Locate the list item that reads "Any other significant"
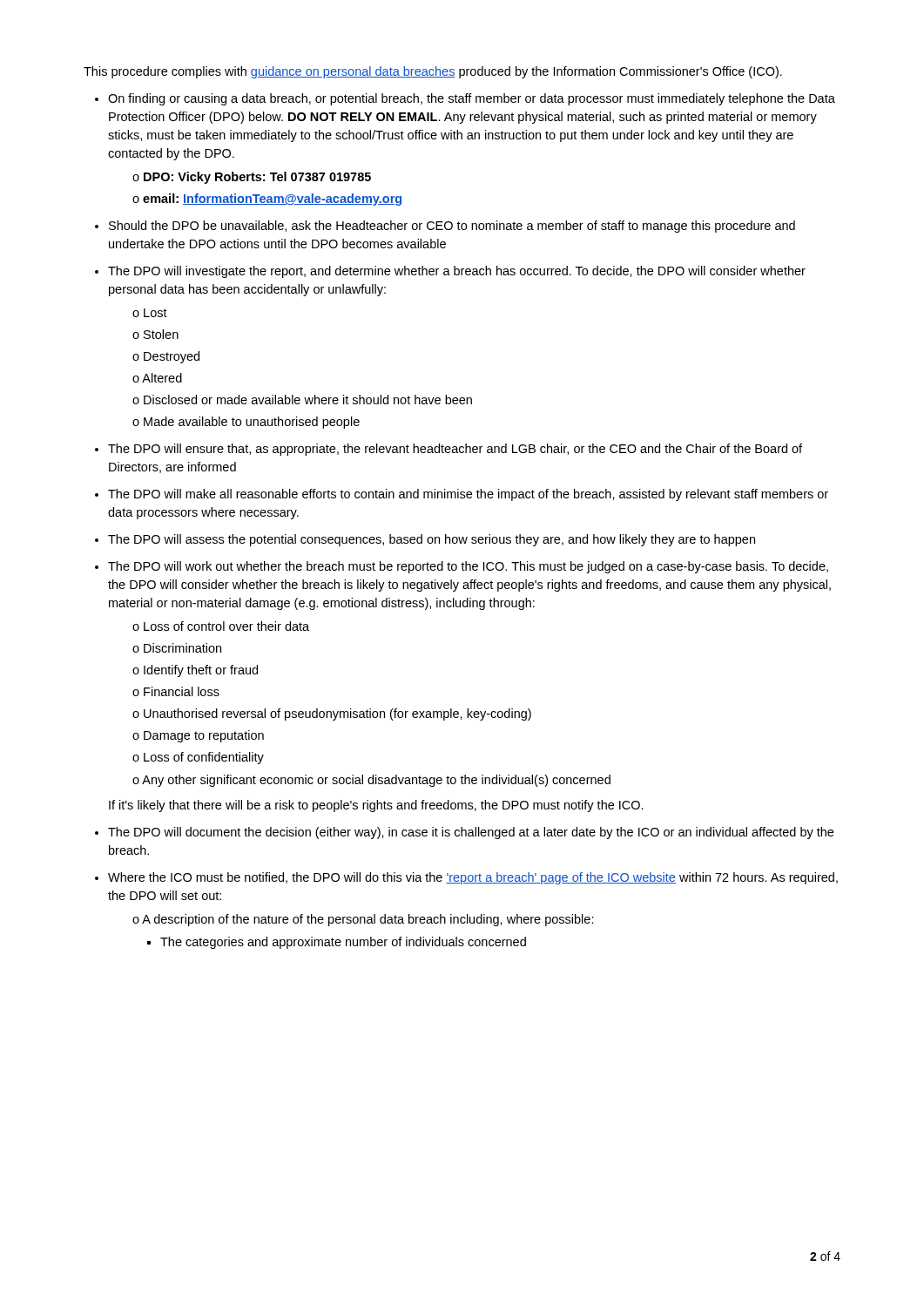This screenshot has width=924, height=1307. [x=377, y=779]
